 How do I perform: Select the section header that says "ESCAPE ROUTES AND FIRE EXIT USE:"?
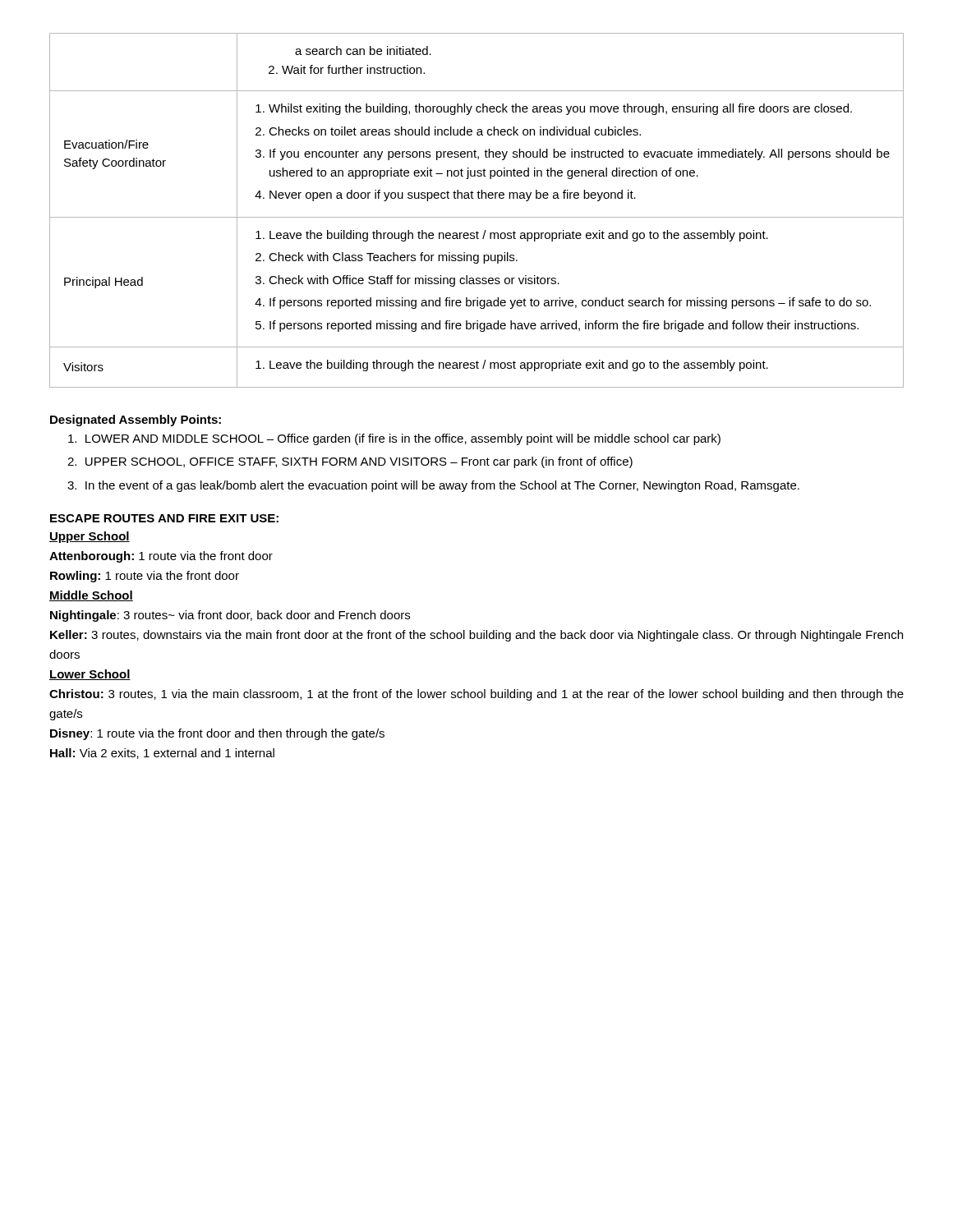pos(164,518)
